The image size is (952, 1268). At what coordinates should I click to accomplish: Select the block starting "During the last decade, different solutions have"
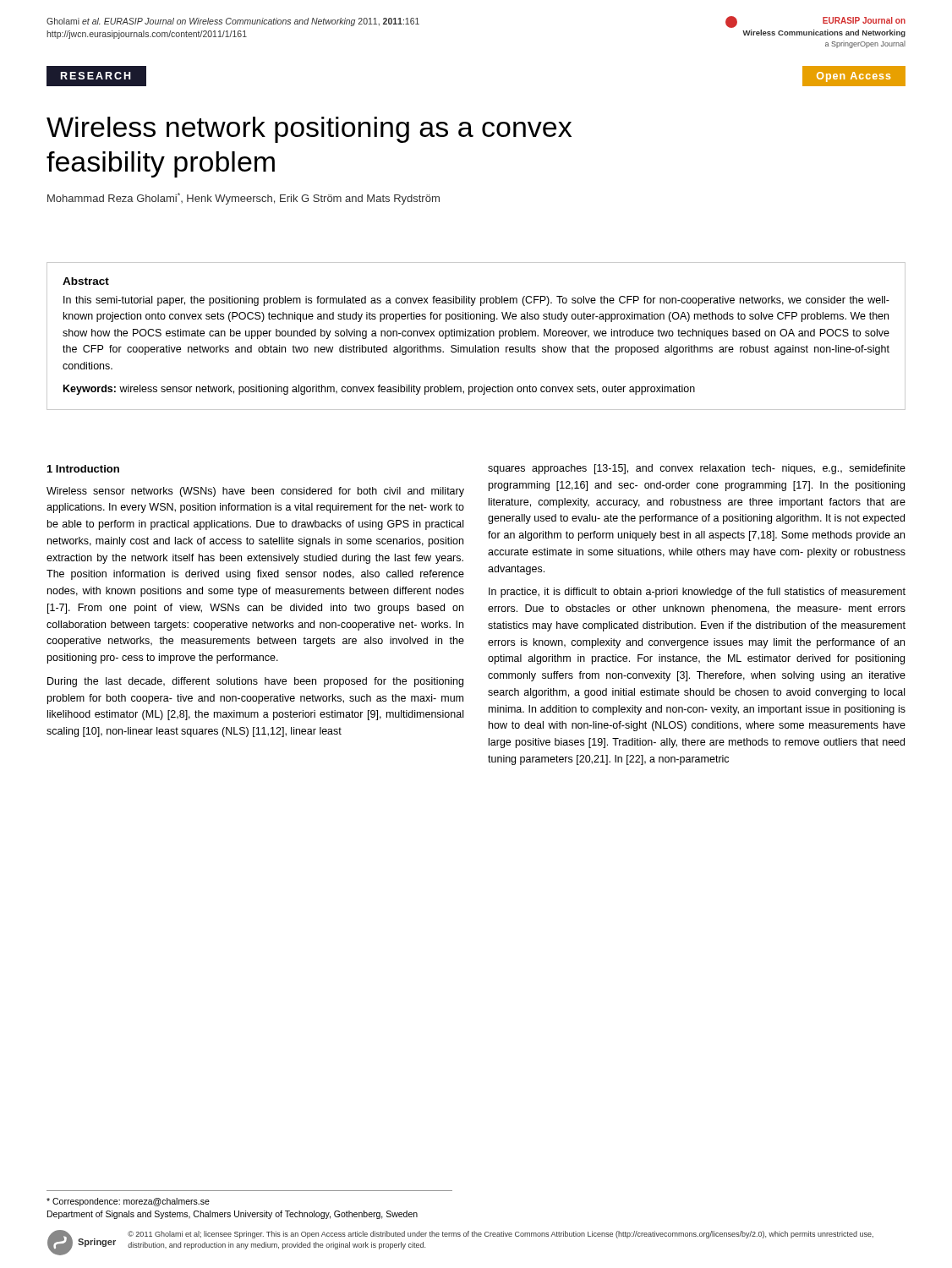point(255,706)
